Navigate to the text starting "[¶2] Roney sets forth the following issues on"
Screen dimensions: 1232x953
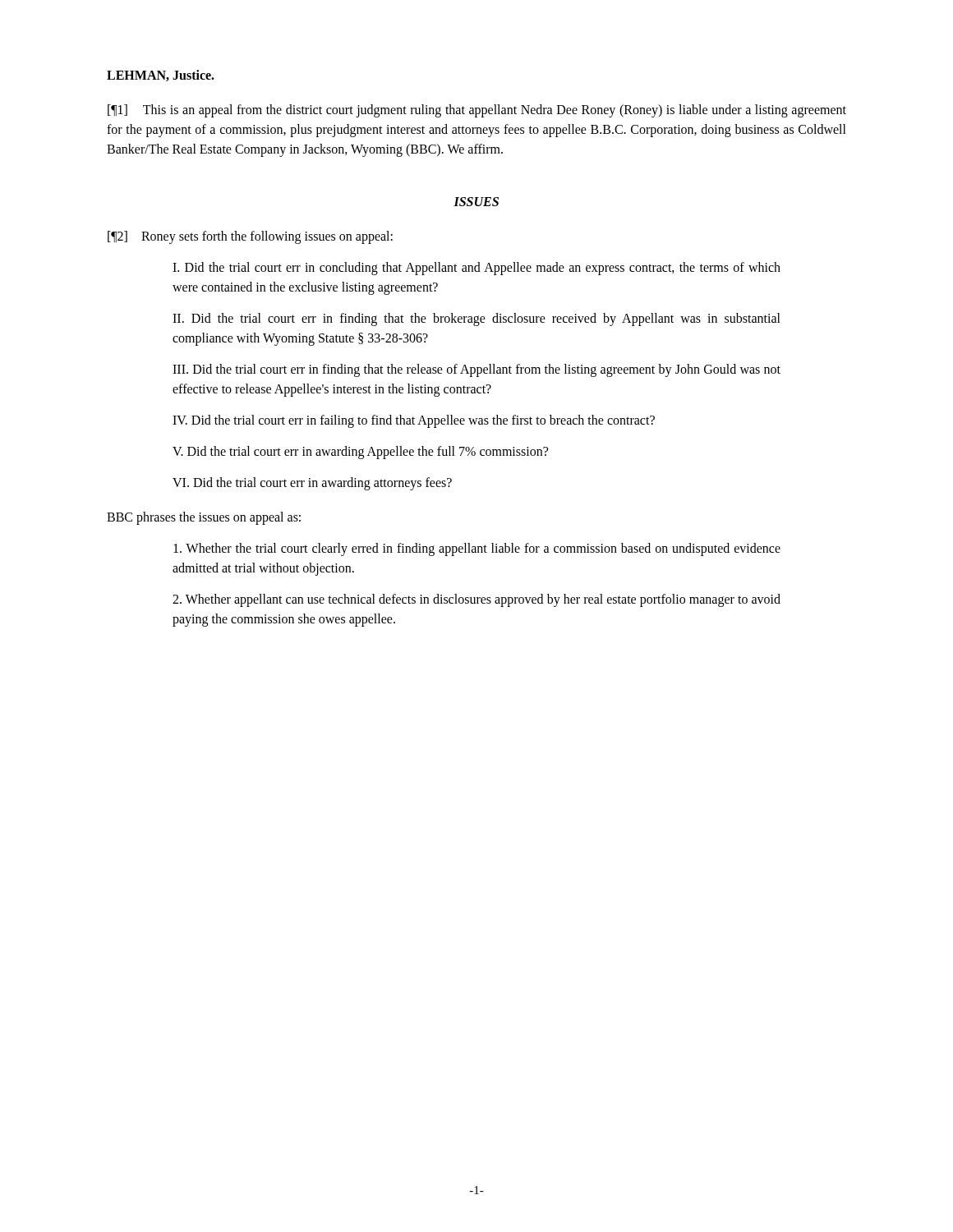[250, 236]
